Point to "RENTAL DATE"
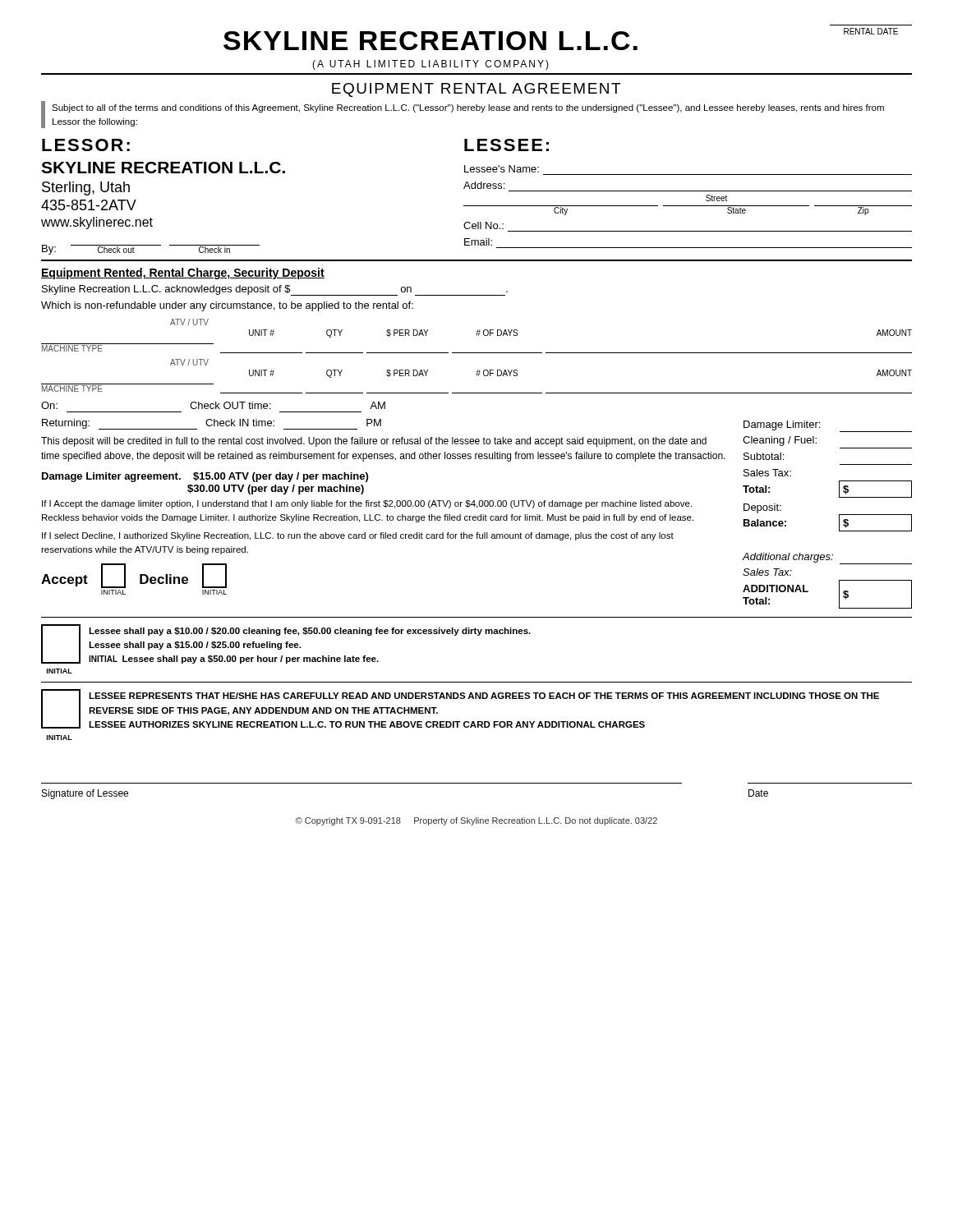Image resolution: width=953 pixels, height=1232 pixels. tap(871, 32)
